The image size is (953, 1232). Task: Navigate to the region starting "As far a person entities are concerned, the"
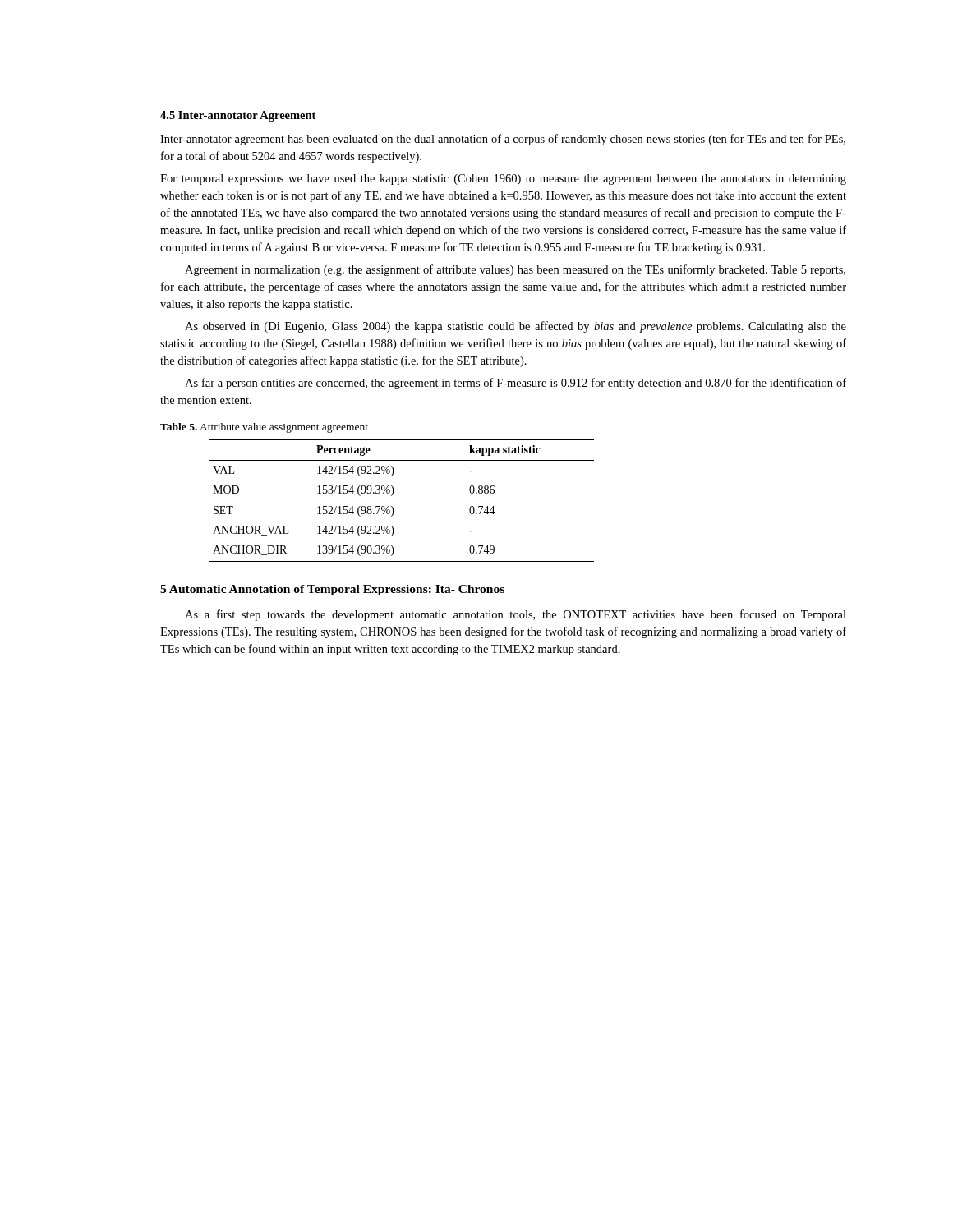pyautogui.click(x=503, y=392)
